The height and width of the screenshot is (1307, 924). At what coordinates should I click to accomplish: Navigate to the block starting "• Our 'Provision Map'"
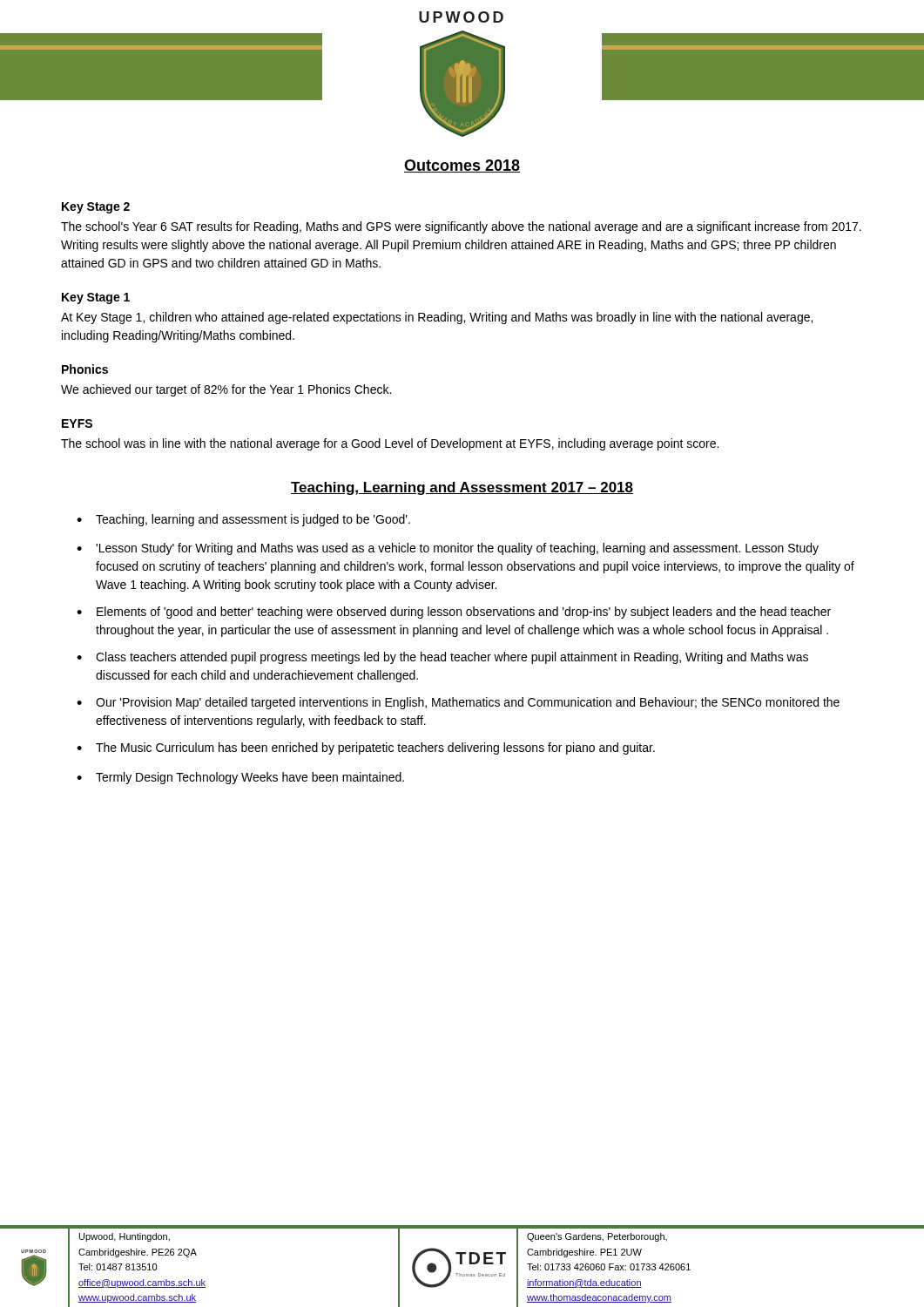[470, 712]
